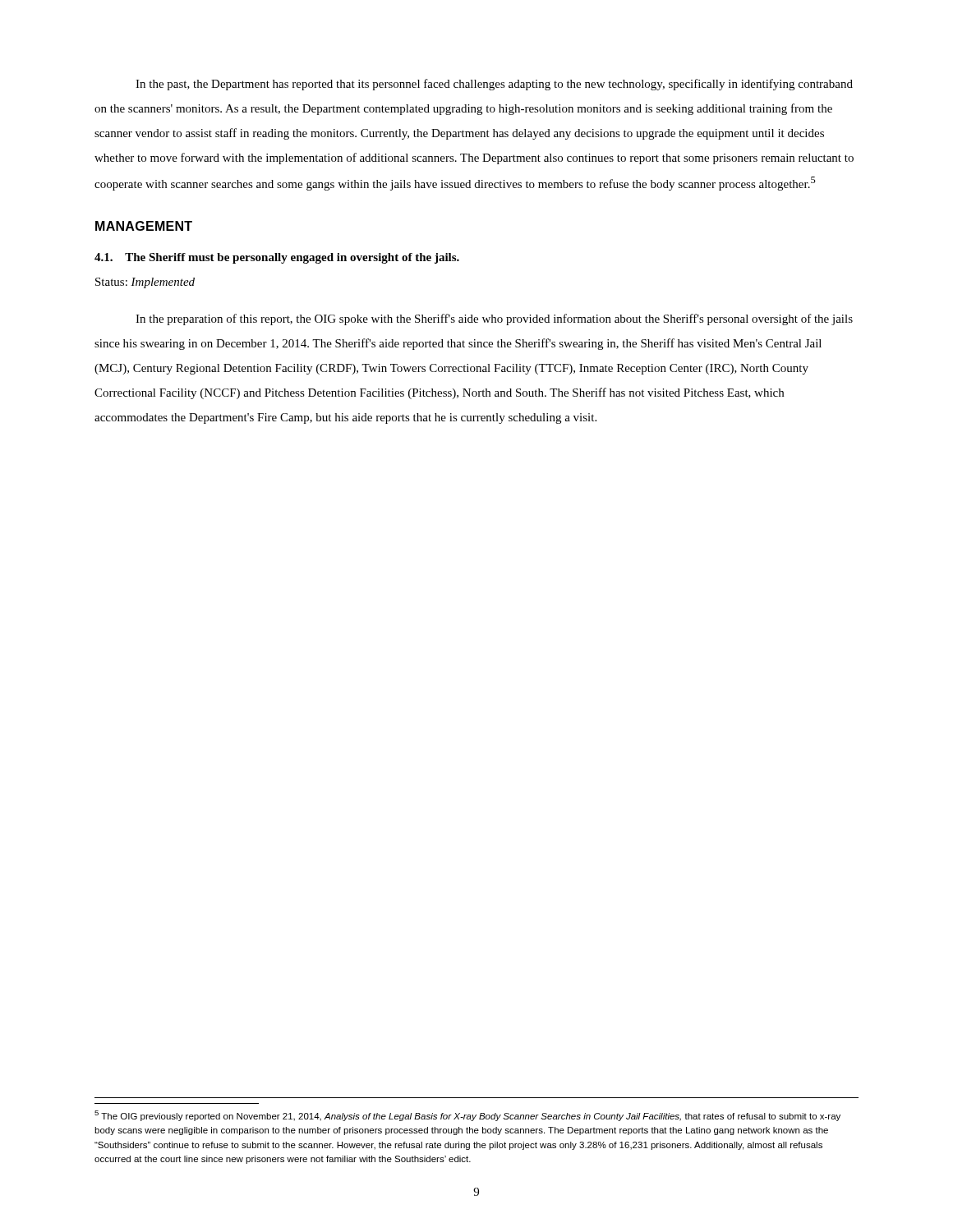Click on the text block containing "In the preparation of this report, the"
953x1232 pixels.
point(476,368)
